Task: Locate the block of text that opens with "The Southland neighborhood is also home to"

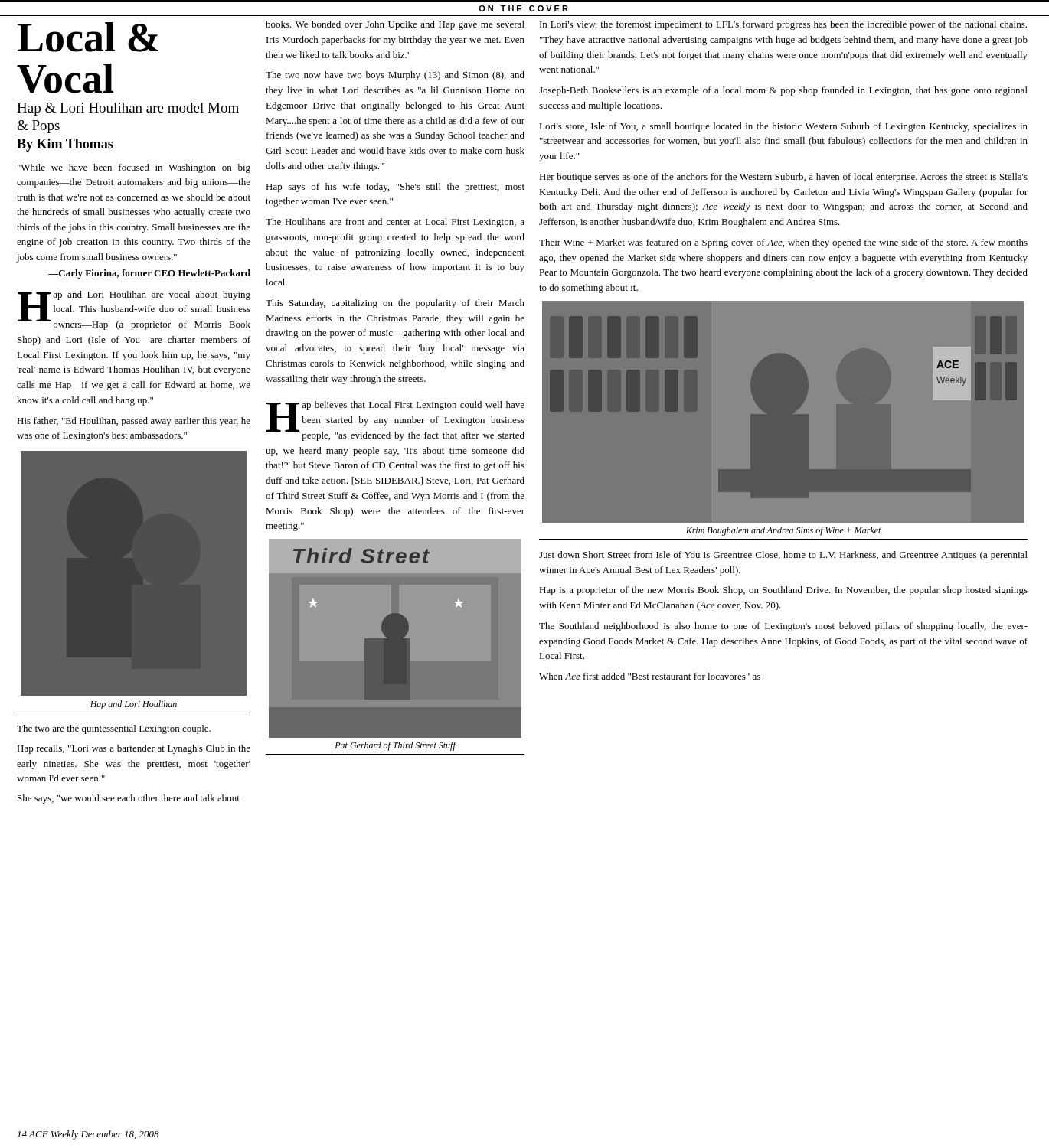Action: click(783, 641)
